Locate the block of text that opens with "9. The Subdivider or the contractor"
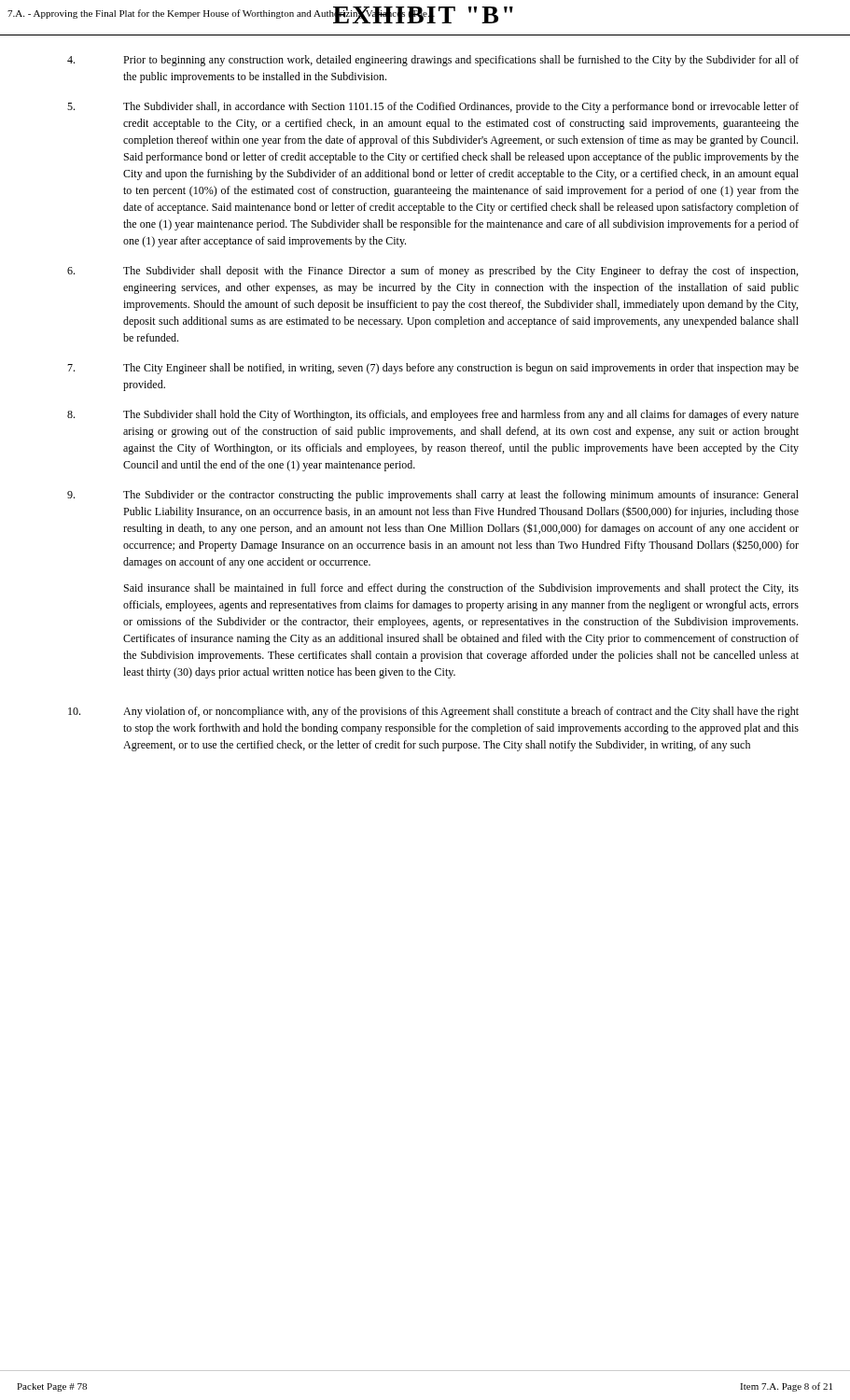Viewport: 850px width, 1400px height. pyautogui.click(x=433, y=588)
